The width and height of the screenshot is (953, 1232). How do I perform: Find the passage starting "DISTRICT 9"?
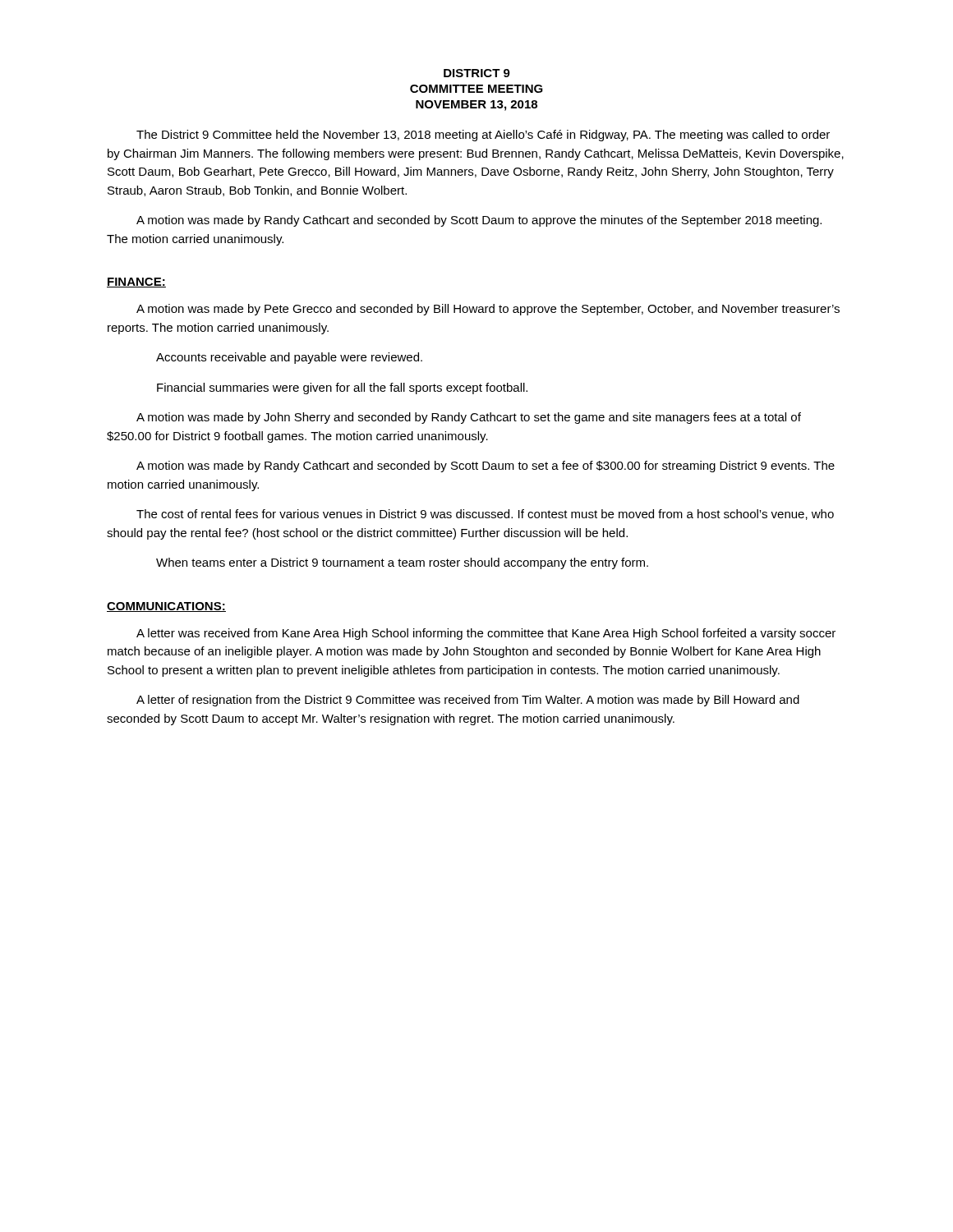click(476, 73)
